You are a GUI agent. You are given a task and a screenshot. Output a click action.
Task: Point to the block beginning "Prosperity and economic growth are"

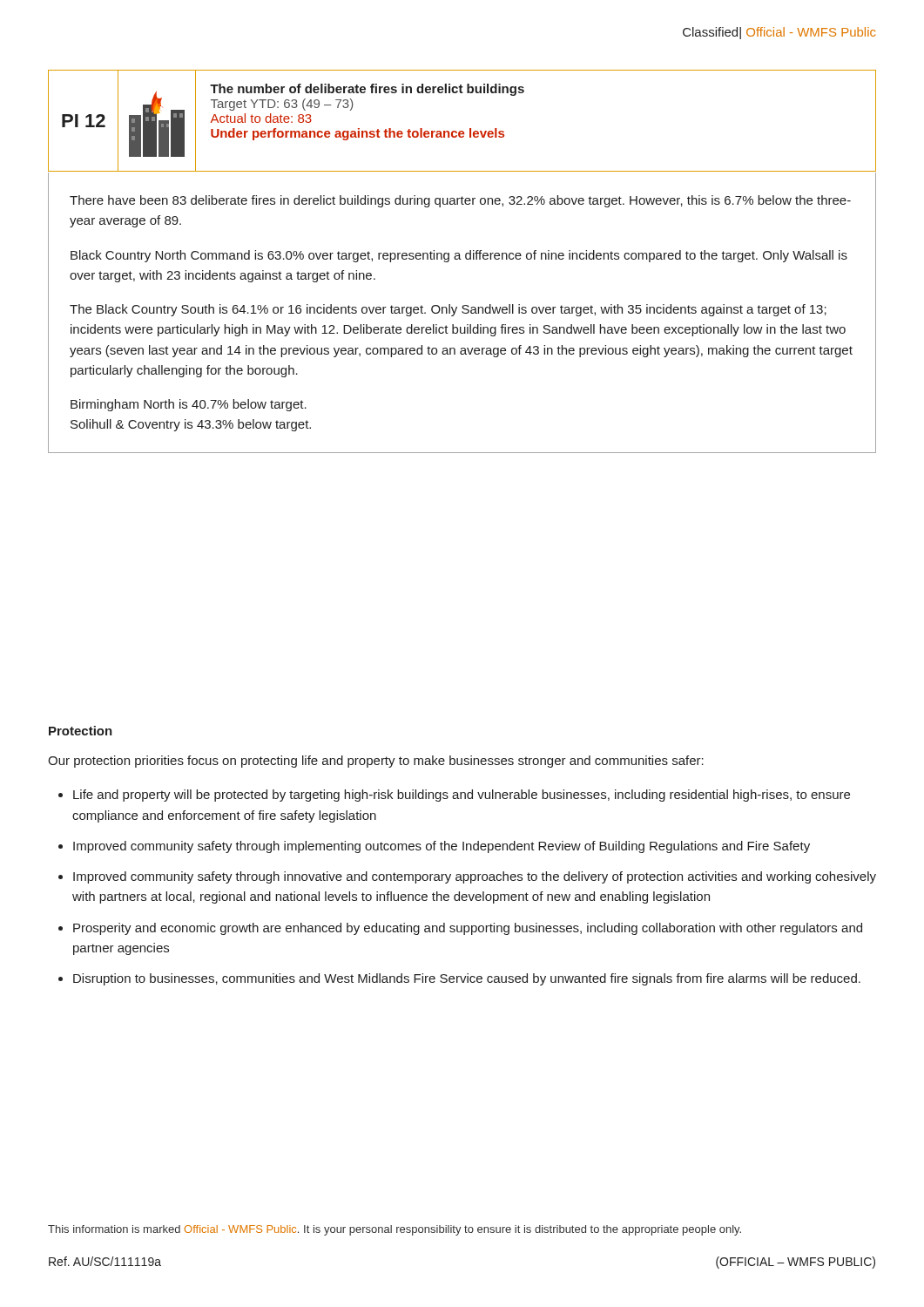[468, 937]
